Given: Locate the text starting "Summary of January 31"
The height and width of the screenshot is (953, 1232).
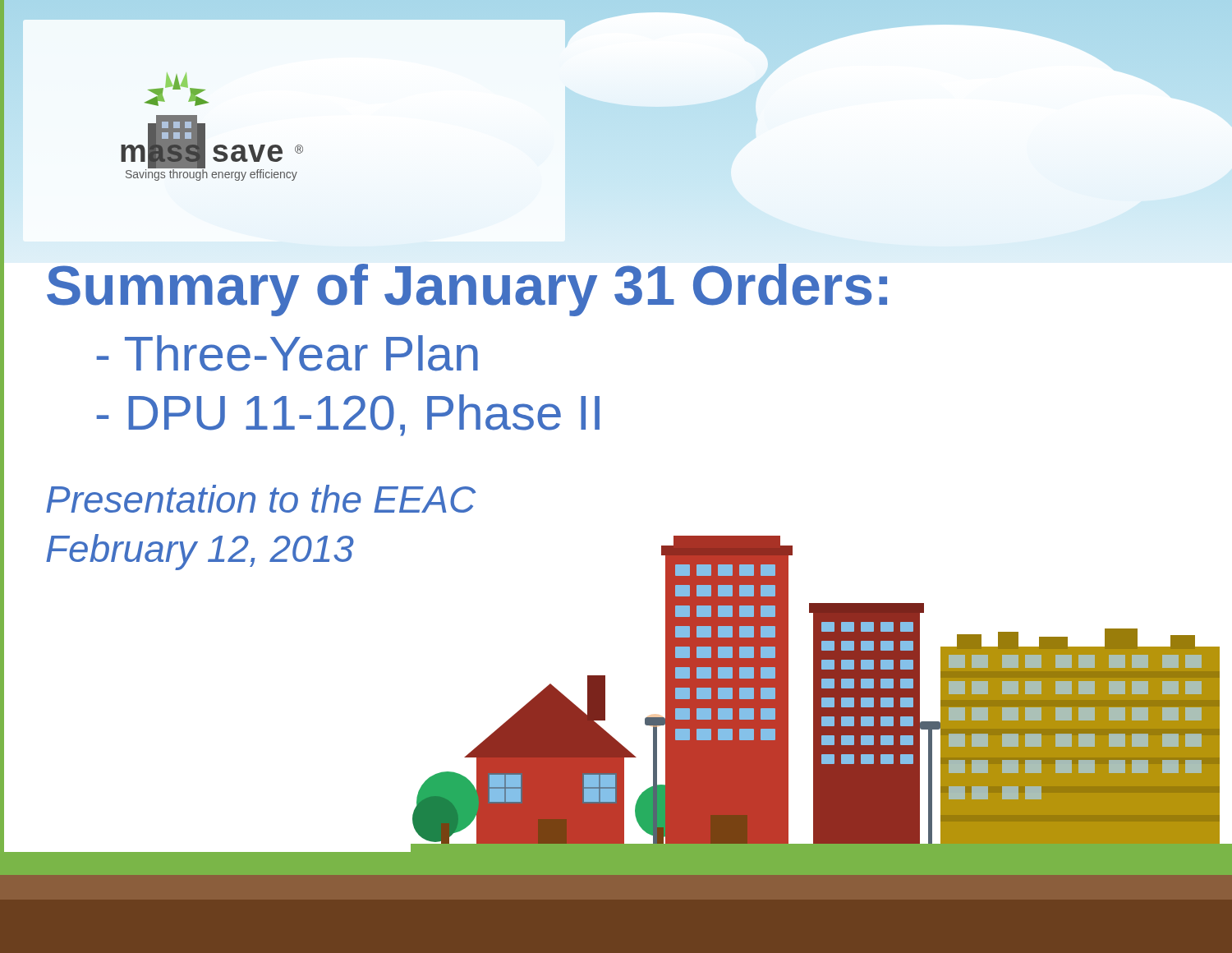Looking at the screenshot, I should 467,290.
